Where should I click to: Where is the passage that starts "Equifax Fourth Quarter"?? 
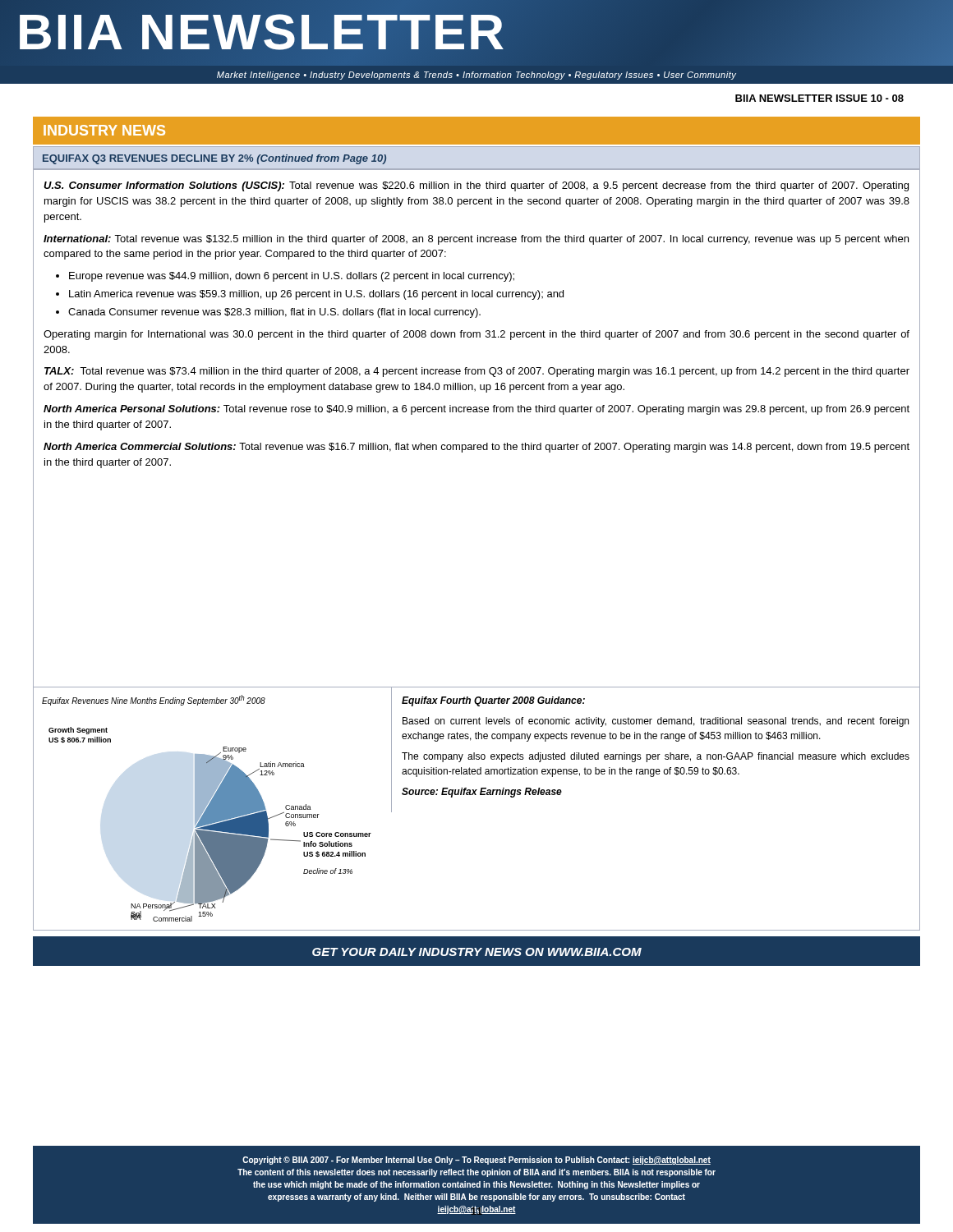(x=656, y=747)
